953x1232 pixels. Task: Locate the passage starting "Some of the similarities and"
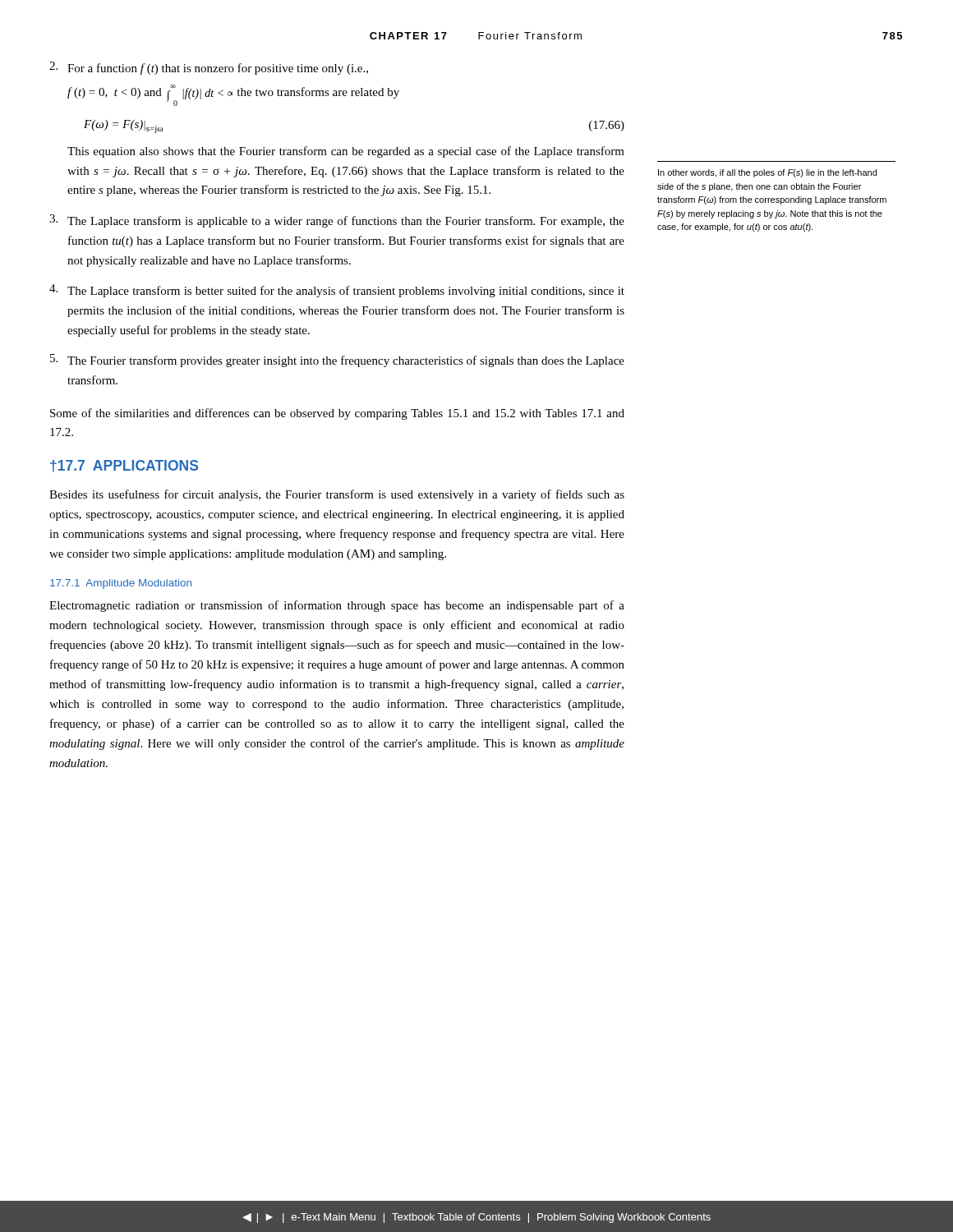337,423
